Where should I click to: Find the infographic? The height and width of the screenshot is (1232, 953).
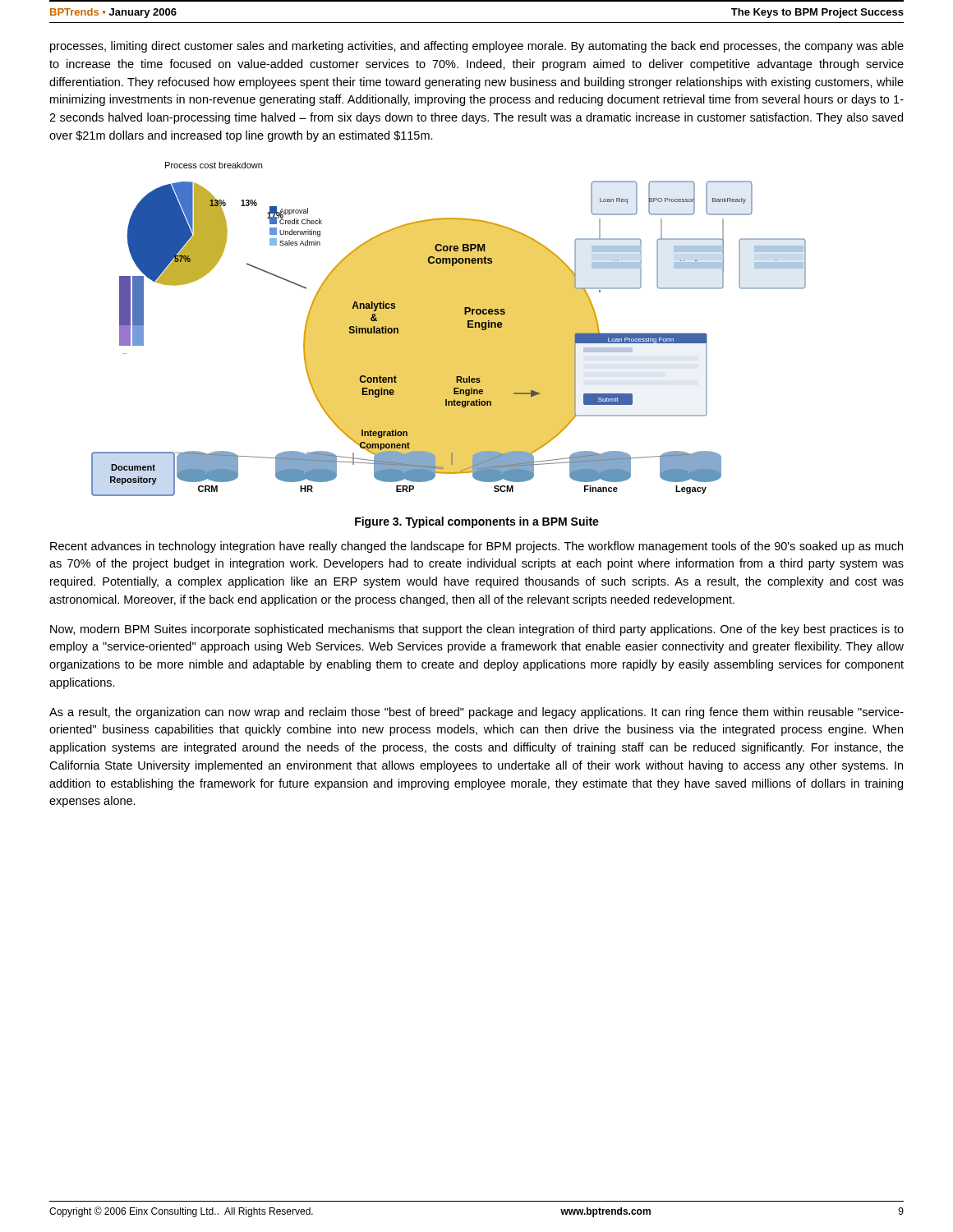click(x=476, y=333)
